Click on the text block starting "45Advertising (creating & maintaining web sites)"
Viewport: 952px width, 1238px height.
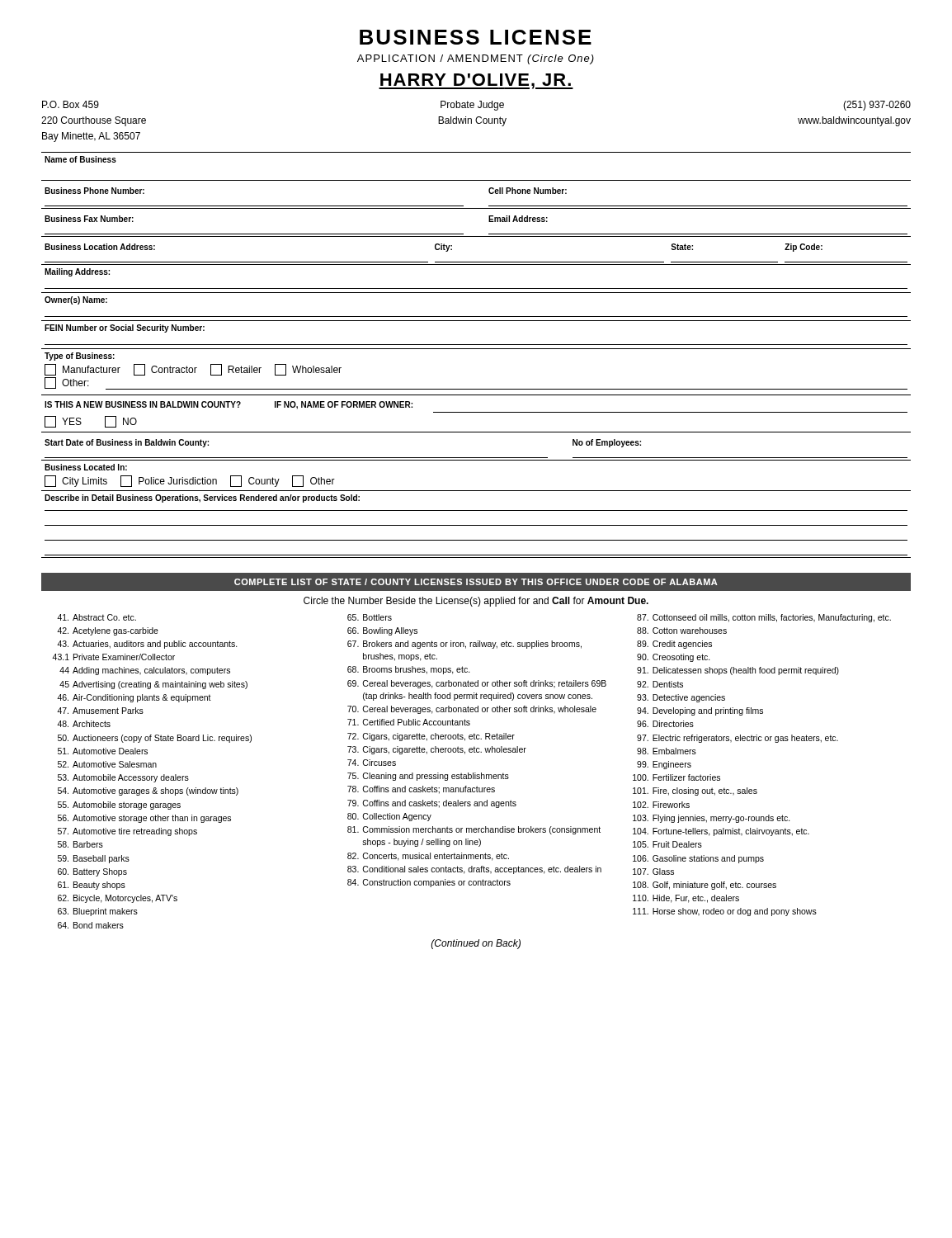(186, 684)
